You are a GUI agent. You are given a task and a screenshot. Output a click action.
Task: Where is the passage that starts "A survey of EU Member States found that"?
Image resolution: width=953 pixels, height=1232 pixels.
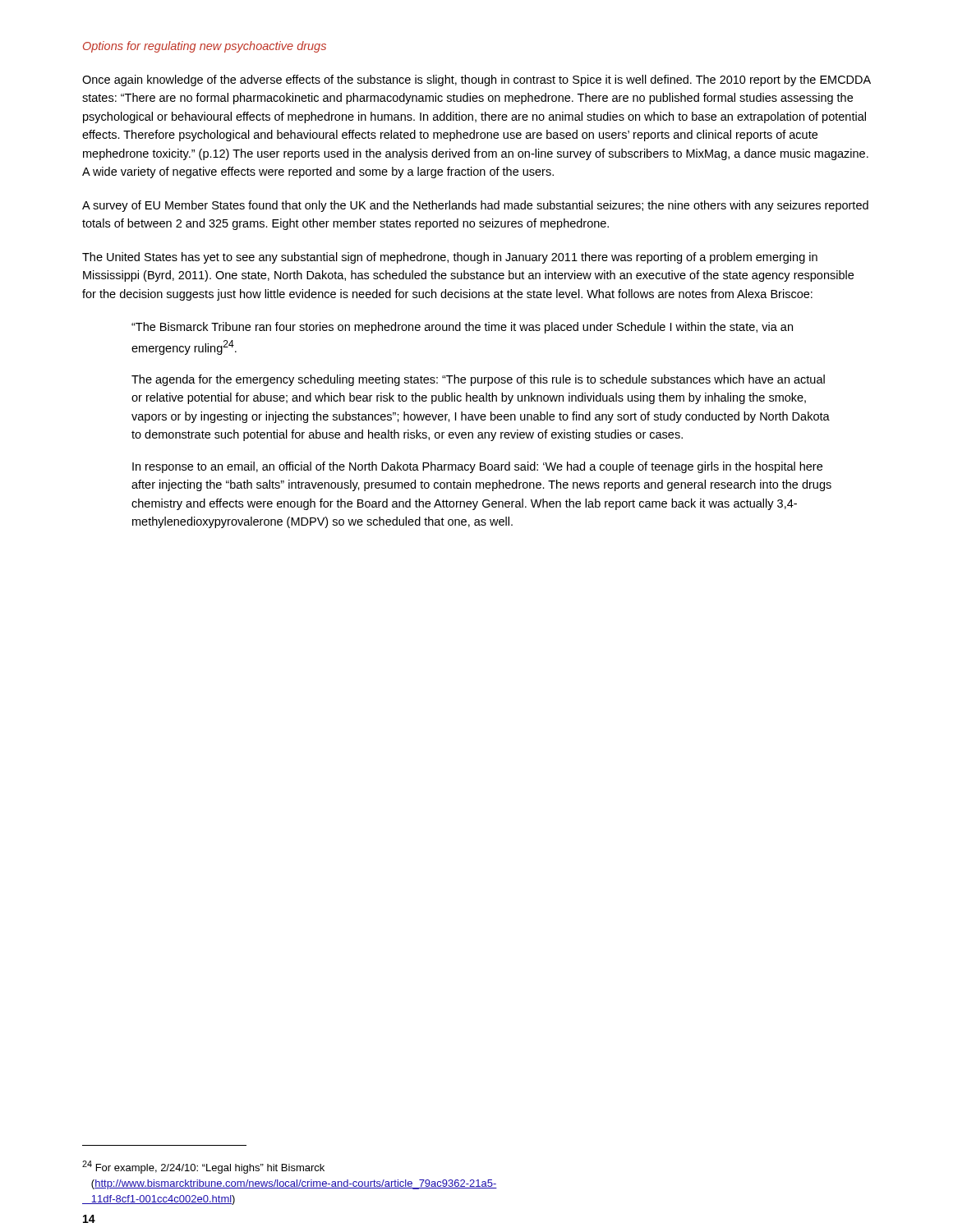[x=475, y=214]
